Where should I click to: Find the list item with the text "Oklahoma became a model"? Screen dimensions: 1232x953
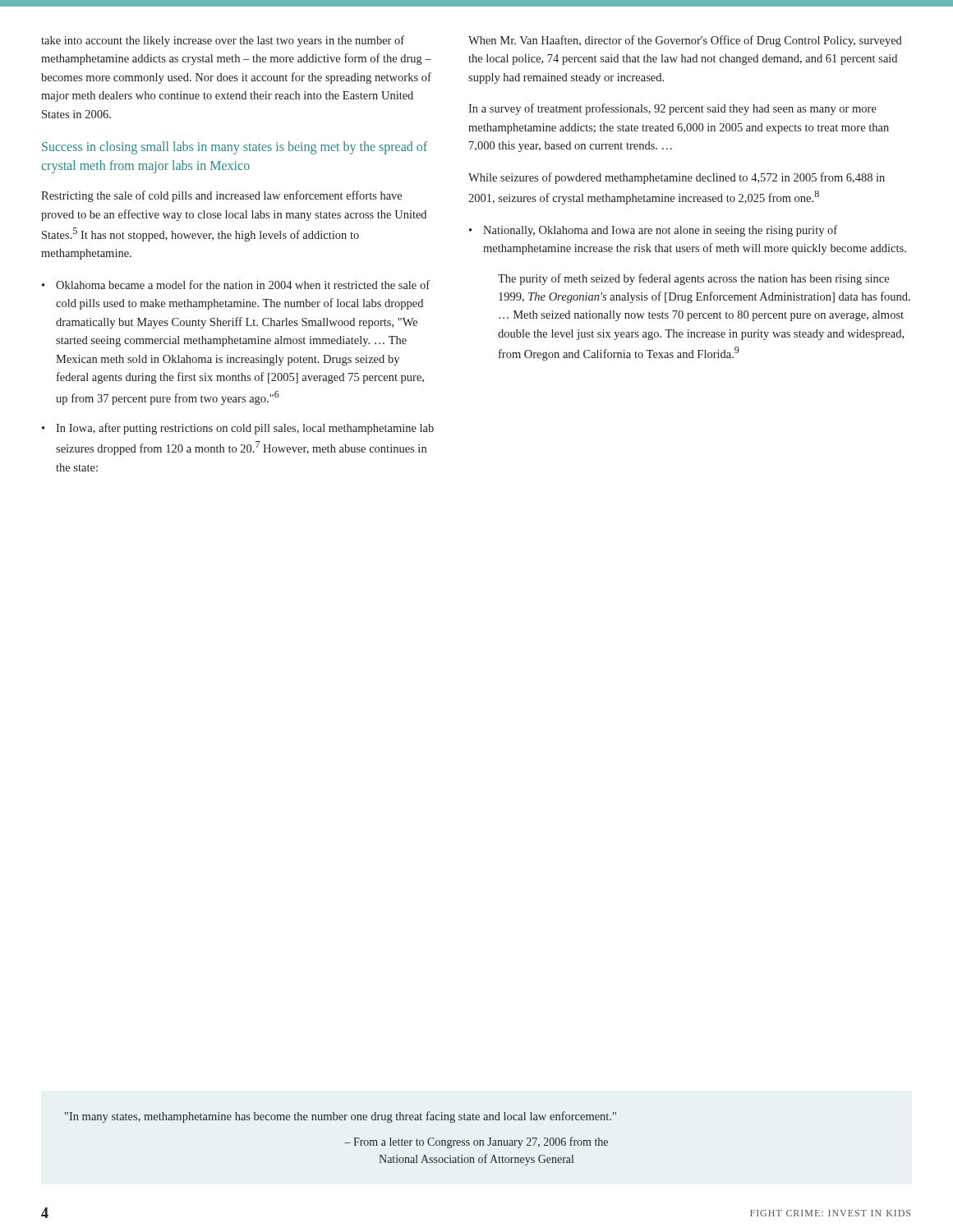click(x=243, y=341)
